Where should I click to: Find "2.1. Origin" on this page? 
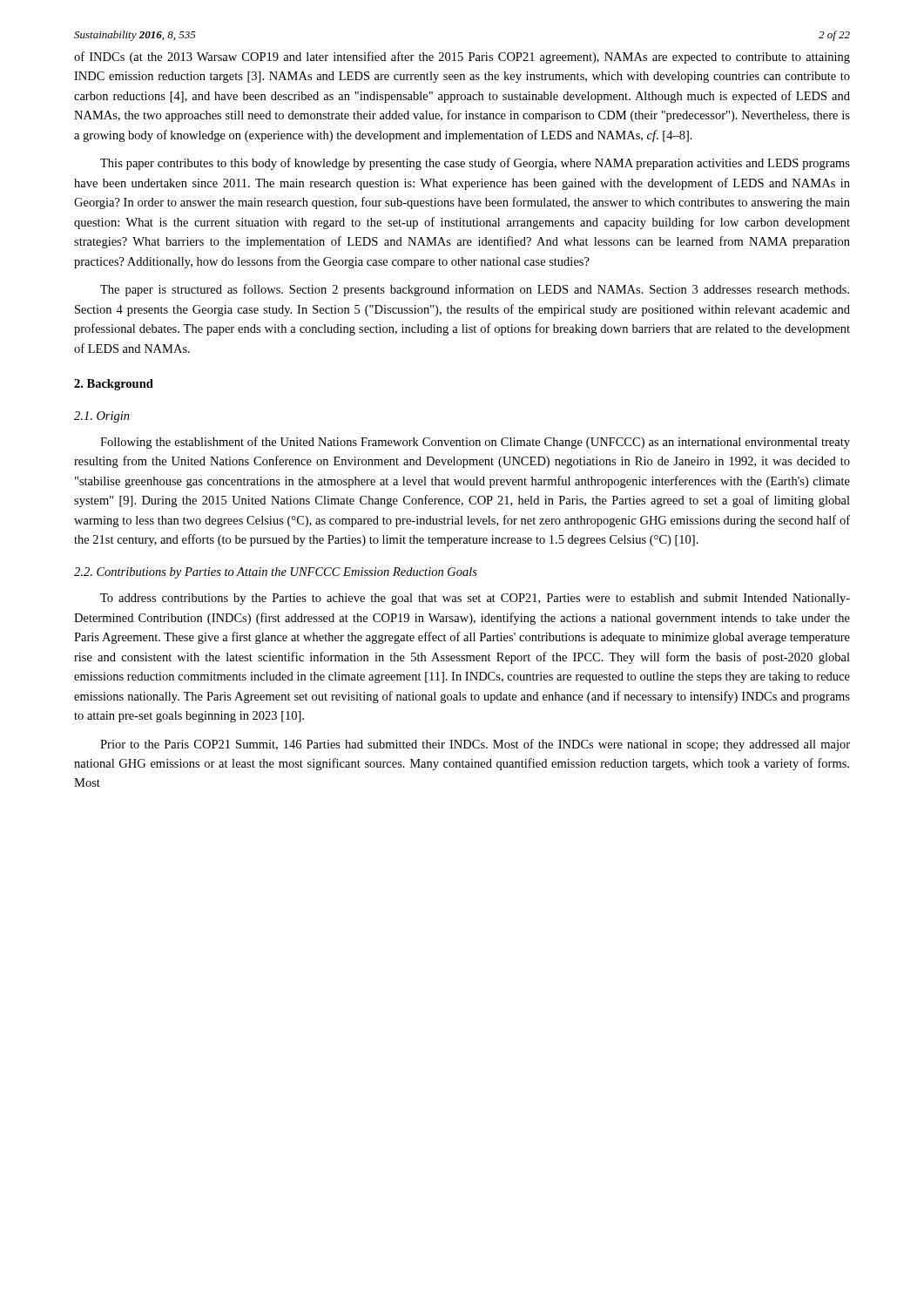[102, 417]
